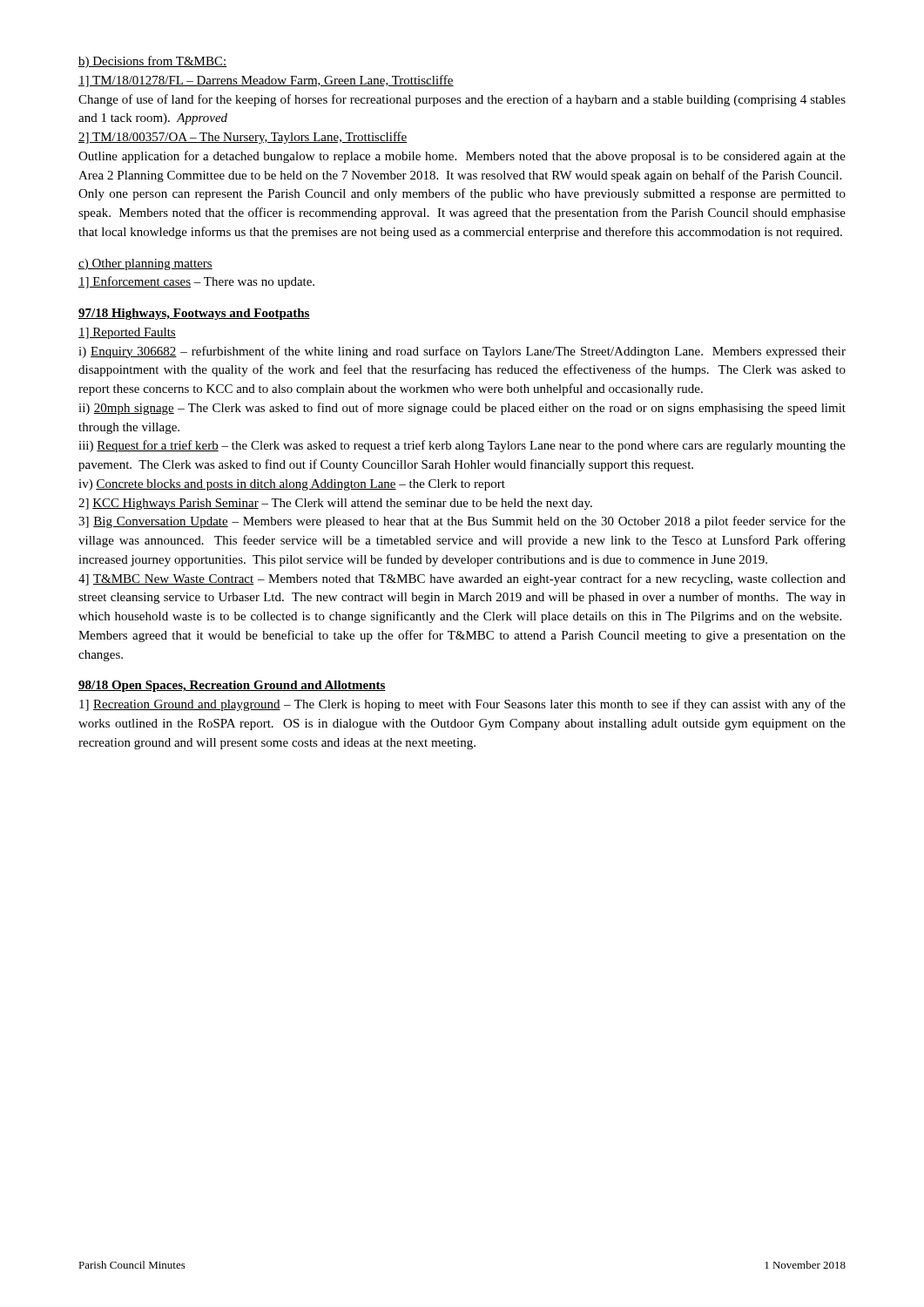Locate the text block with the text "ii) 20mph signage – The Clerk was"
Image resolution: width=924 pixels, height=1307 pixels.
[462, 418]
